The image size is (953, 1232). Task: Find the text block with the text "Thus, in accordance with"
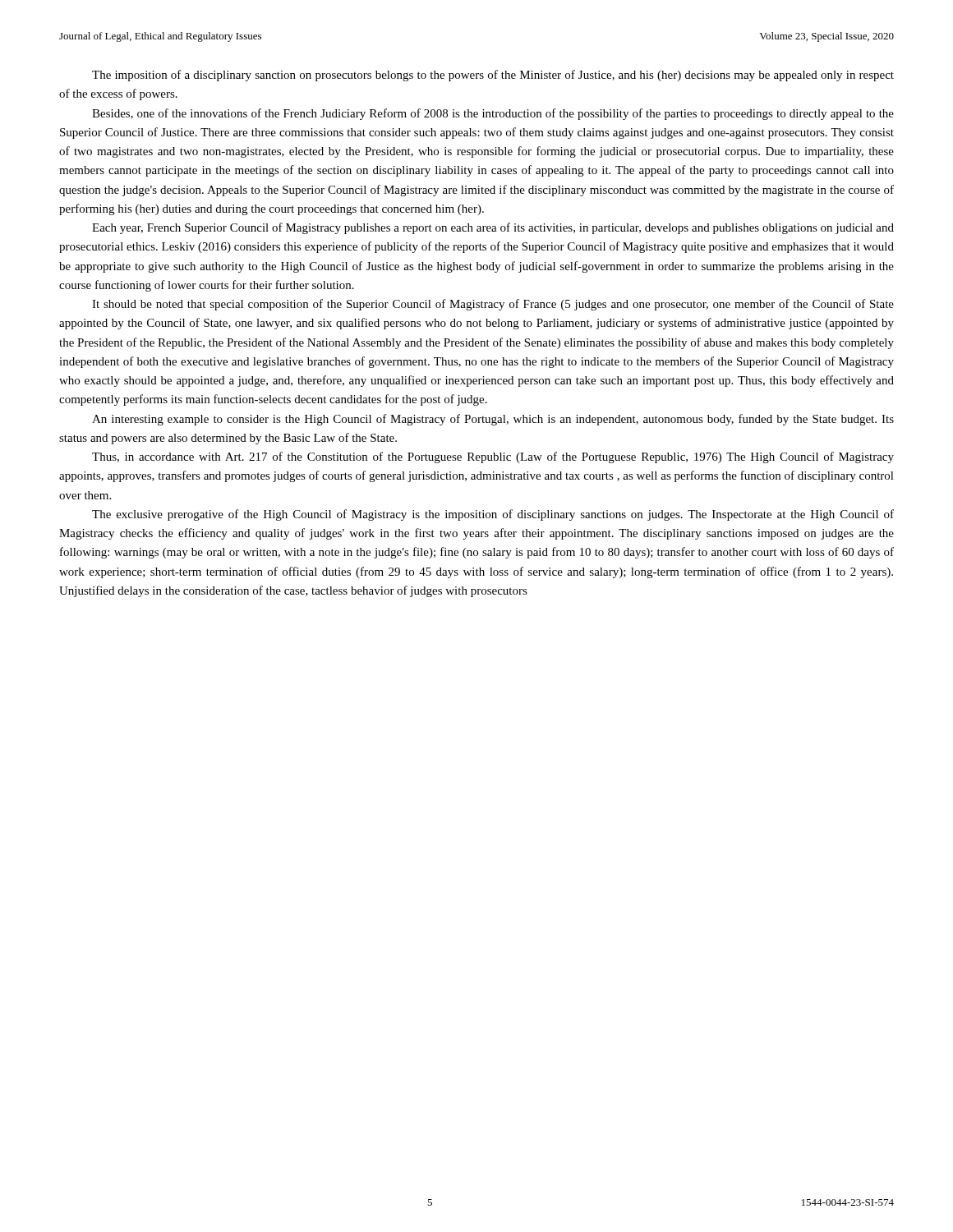476,476
